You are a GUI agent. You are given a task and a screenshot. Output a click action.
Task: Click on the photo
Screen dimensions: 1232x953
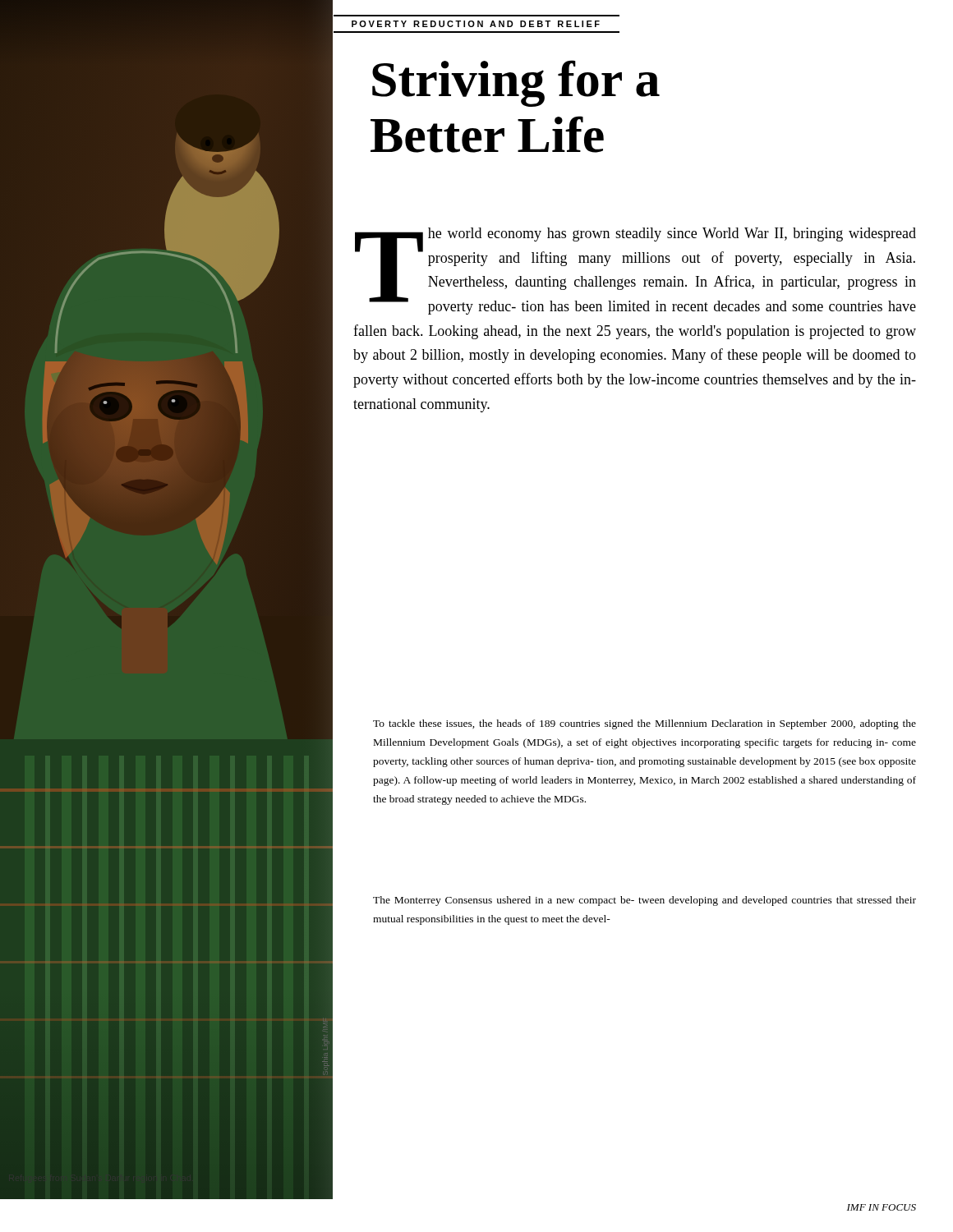(x=166, y=600)
